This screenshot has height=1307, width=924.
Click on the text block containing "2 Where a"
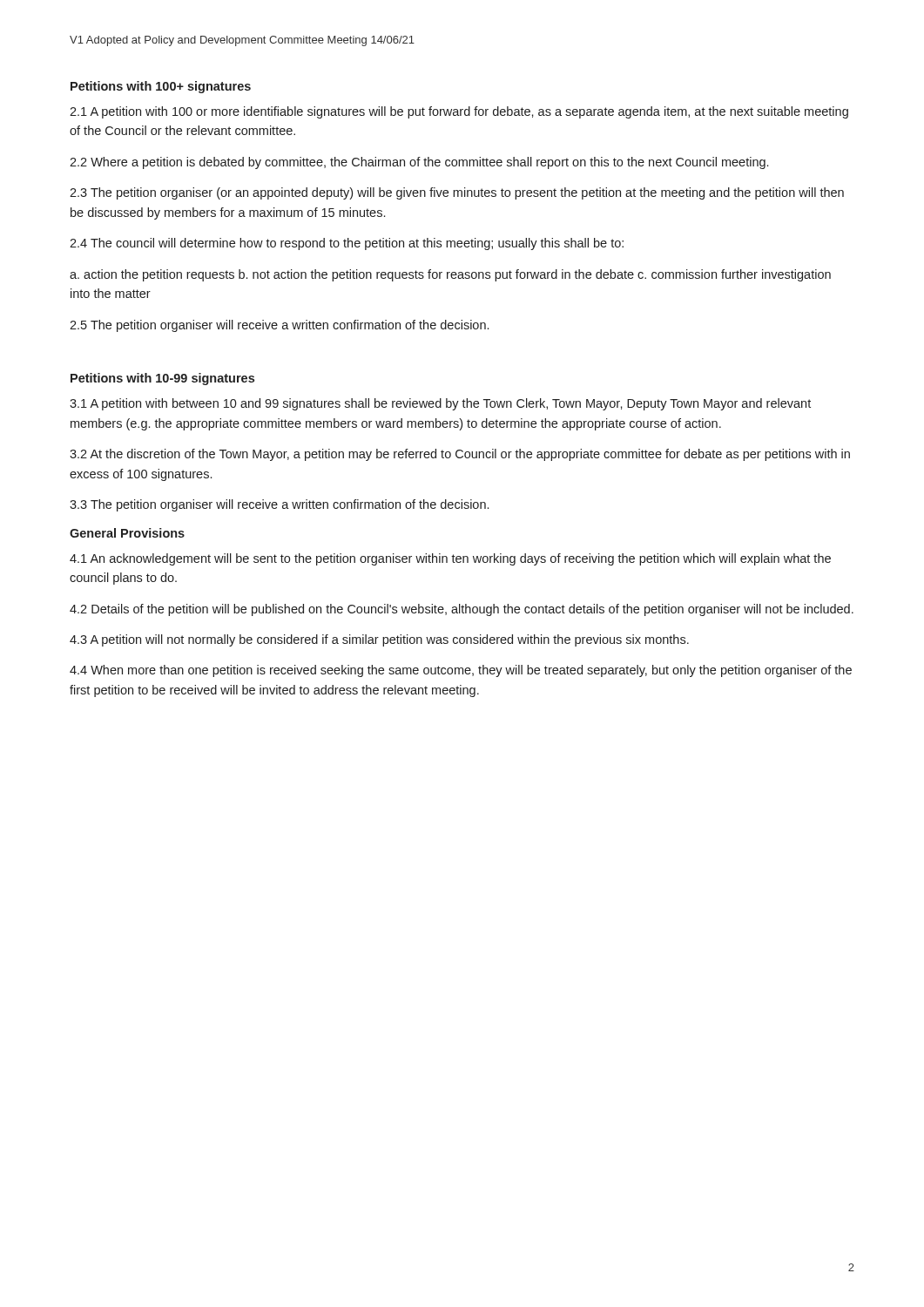point(420,162)
